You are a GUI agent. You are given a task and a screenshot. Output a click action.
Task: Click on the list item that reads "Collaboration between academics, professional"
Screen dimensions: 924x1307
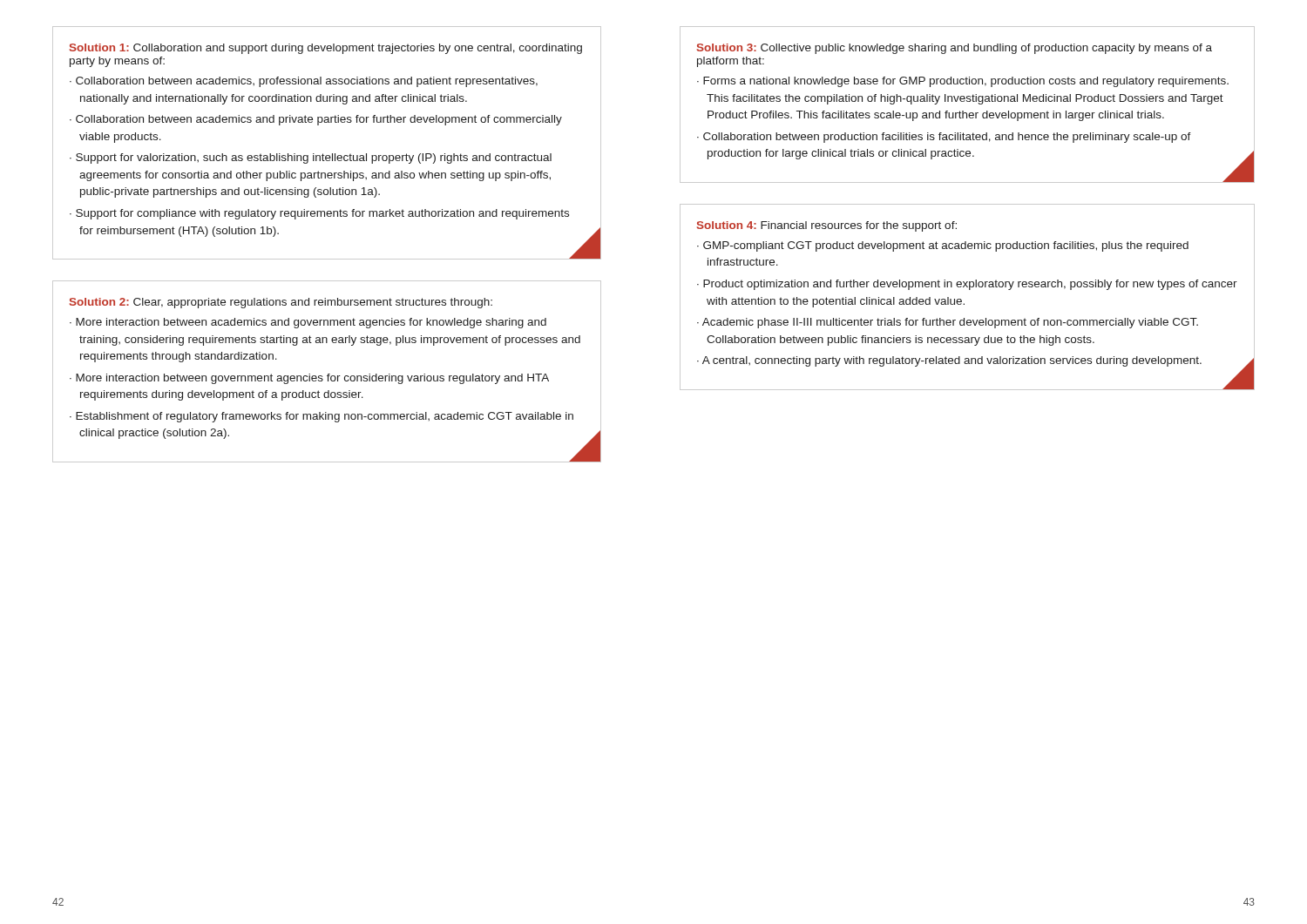(307, 89)
